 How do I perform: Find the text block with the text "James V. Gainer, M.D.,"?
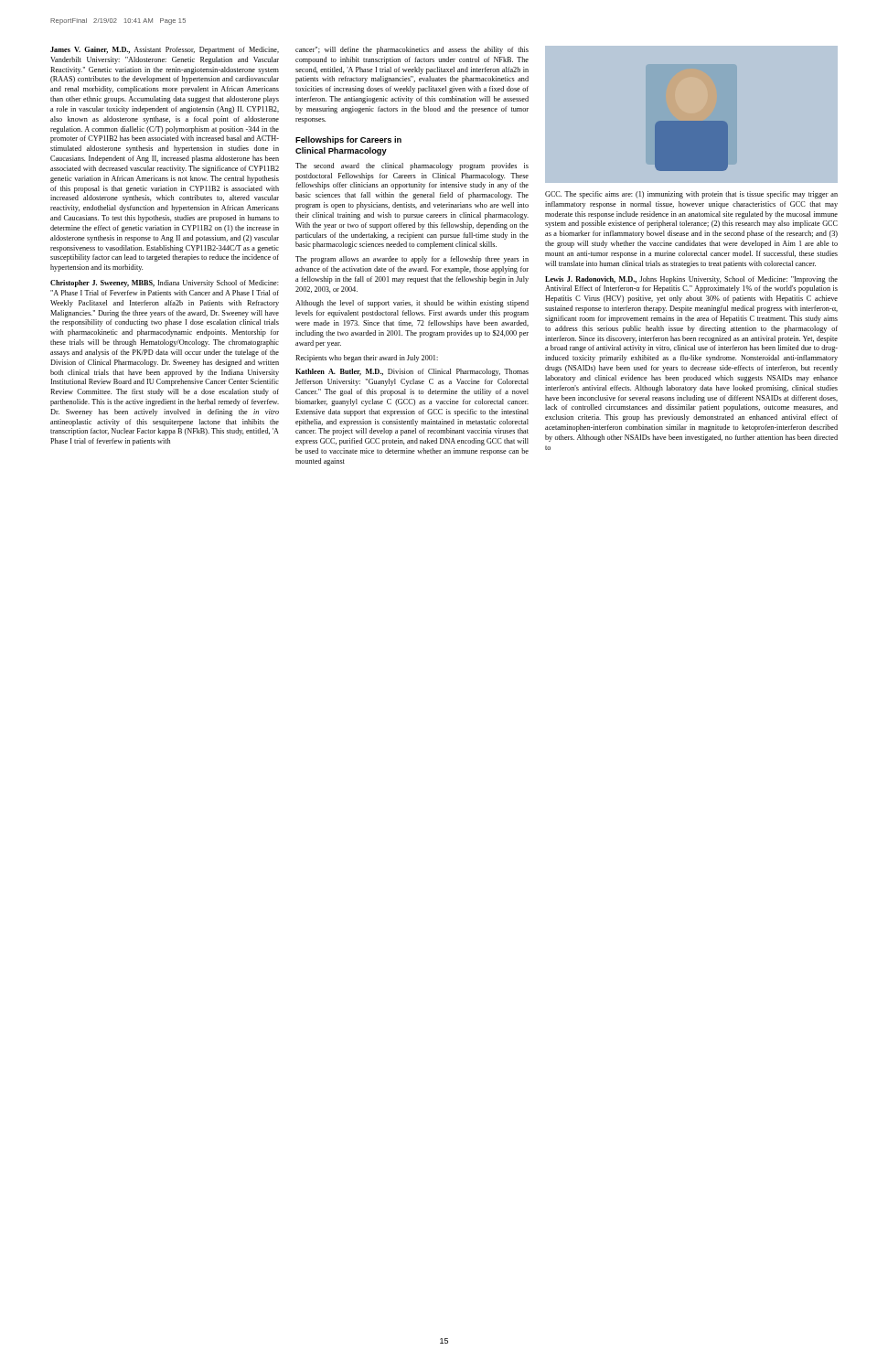coord(165,160)
